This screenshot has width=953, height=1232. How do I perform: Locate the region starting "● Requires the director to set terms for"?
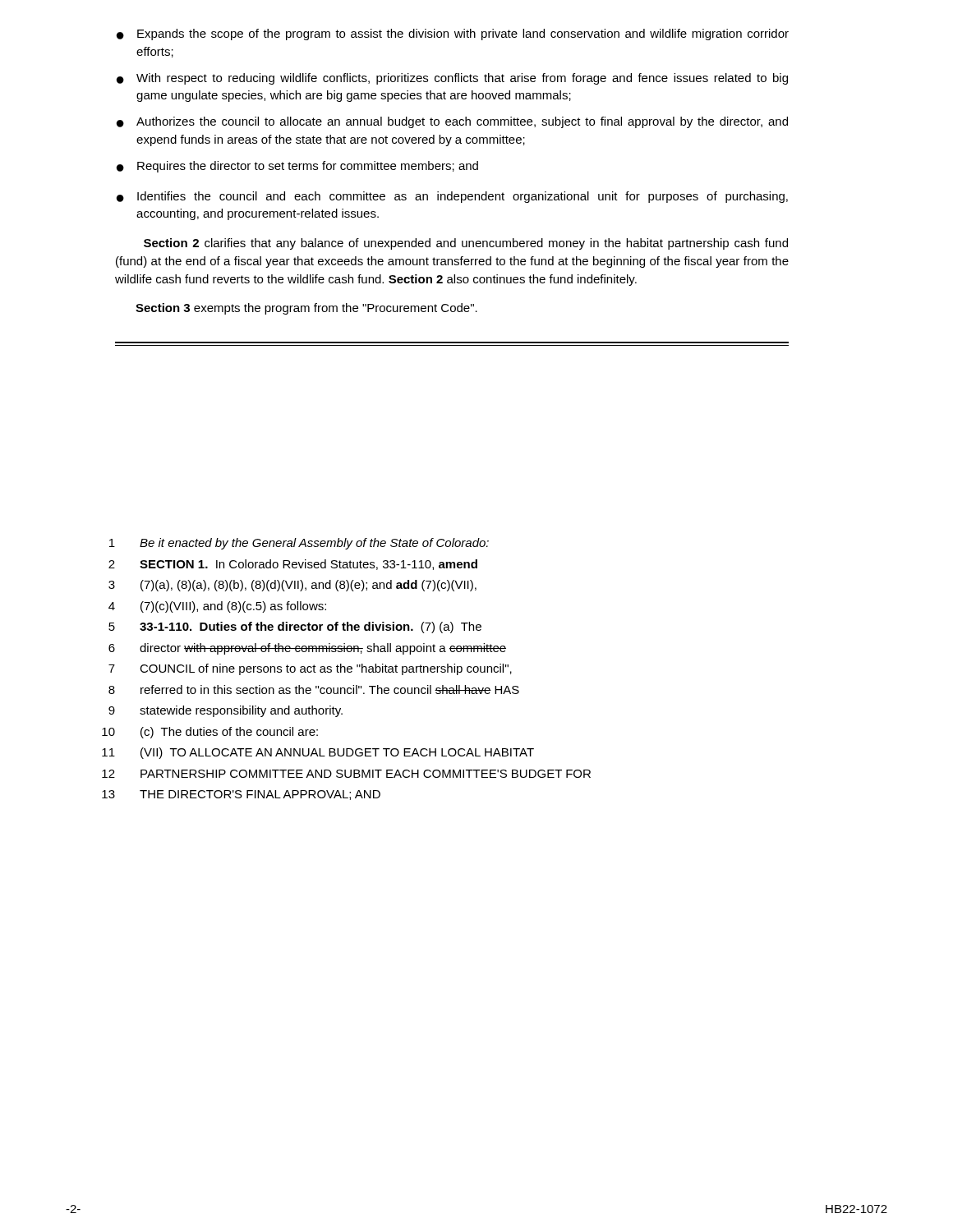coord(452,168)
